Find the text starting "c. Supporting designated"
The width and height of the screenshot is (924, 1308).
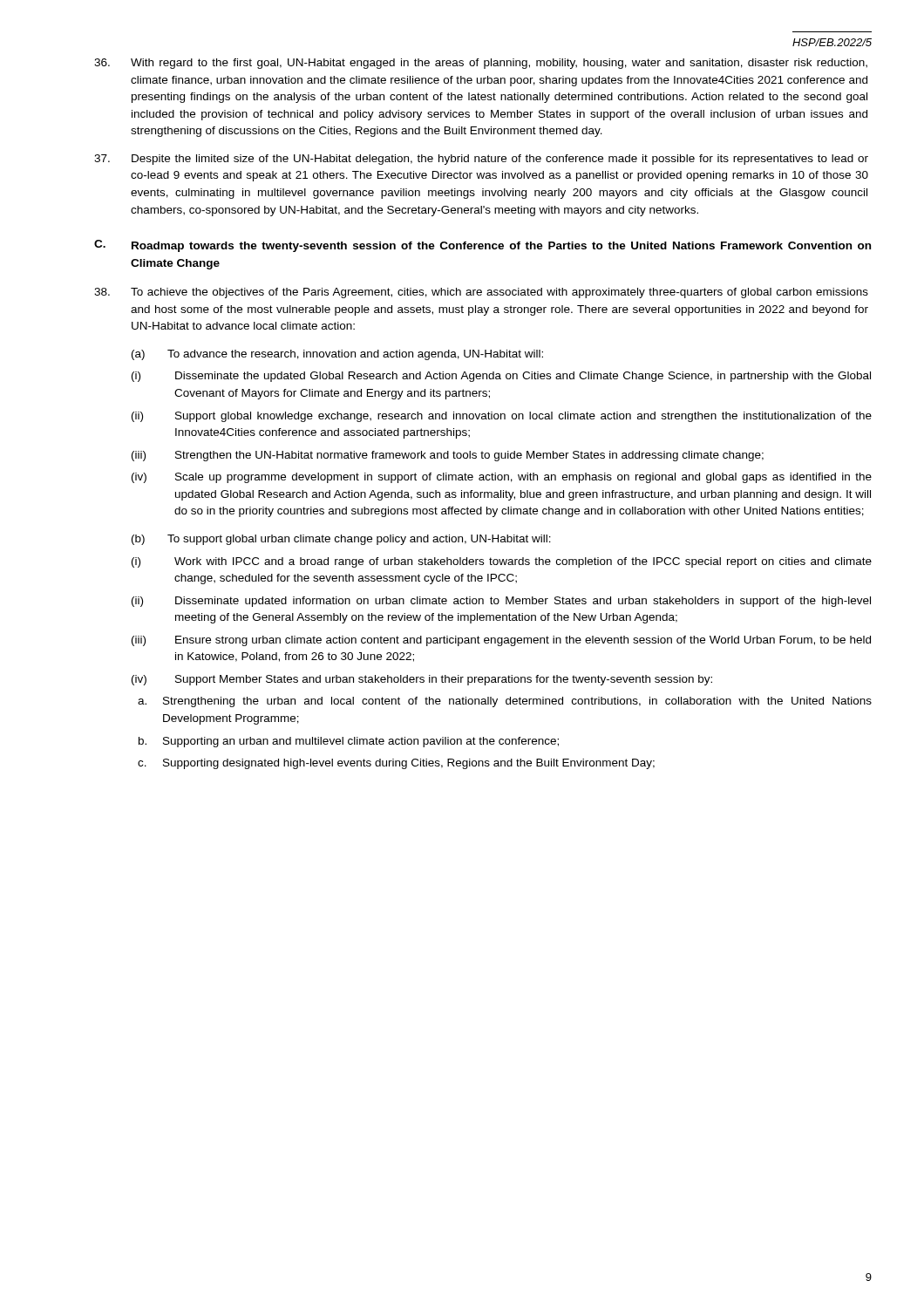pos(505,763)
